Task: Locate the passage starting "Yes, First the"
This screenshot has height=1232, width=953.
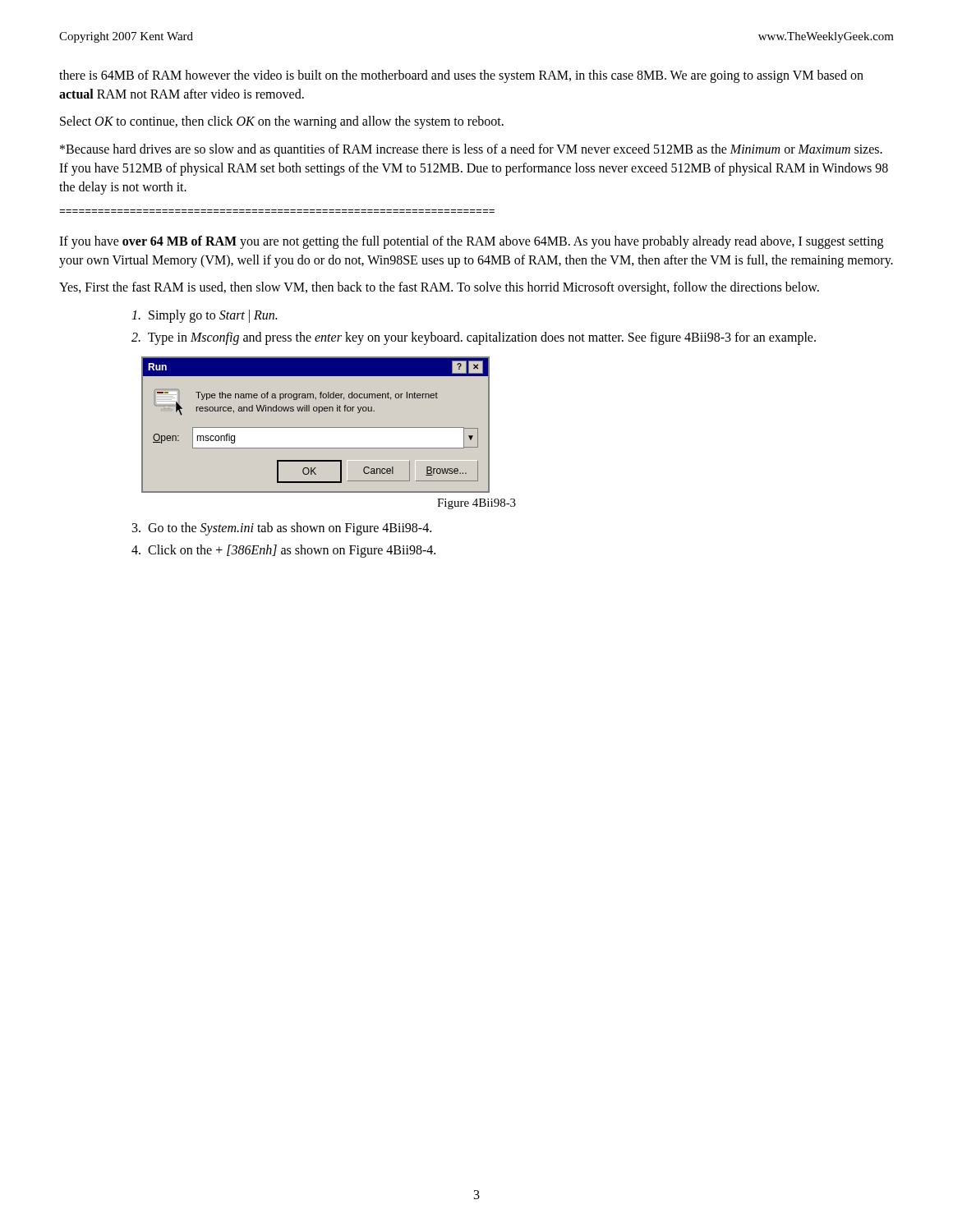Action: pyautogui.click(x=476, y=287)
